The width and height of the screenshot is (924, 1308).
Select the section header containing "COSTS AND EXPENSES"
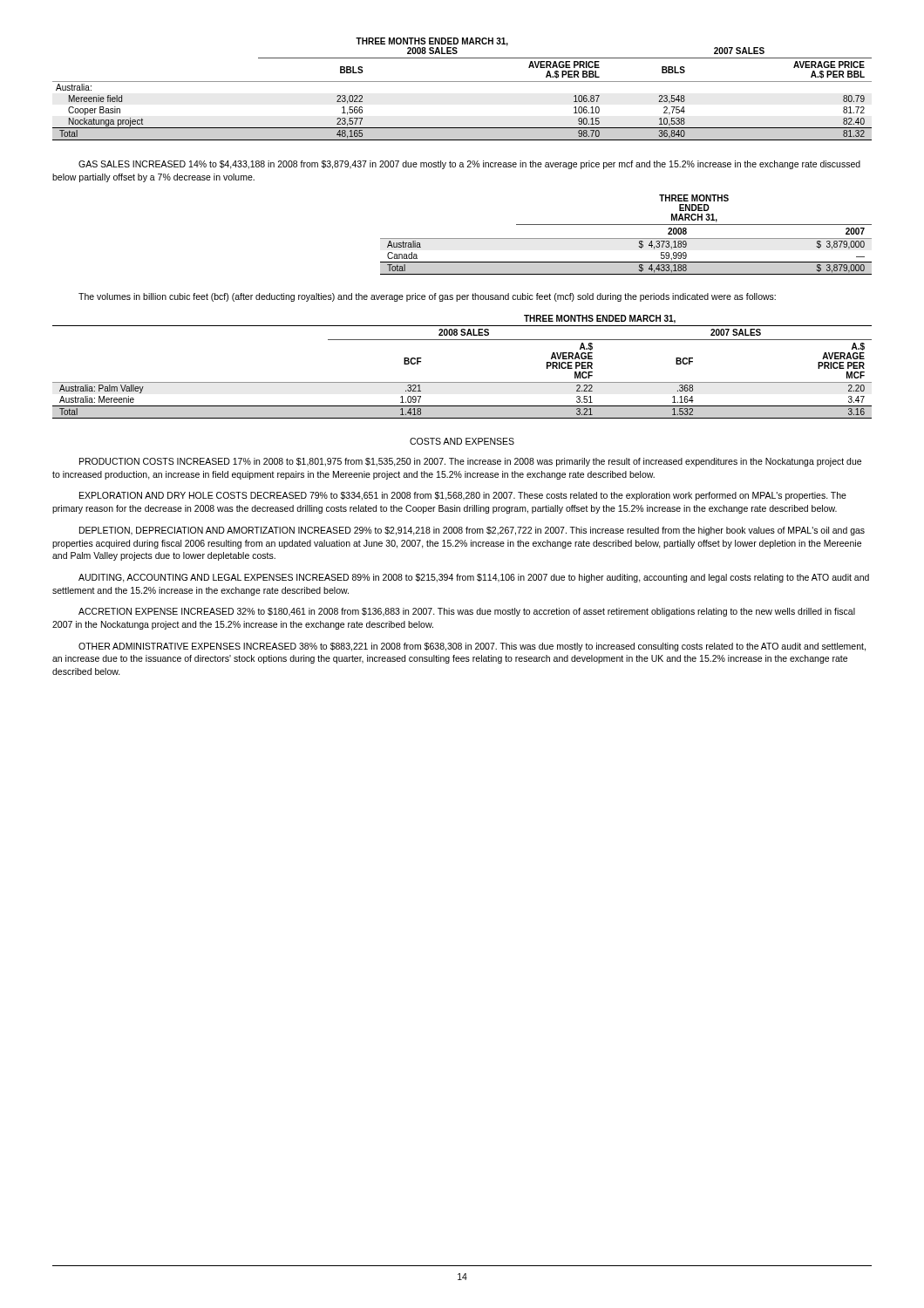coord(462,441)
